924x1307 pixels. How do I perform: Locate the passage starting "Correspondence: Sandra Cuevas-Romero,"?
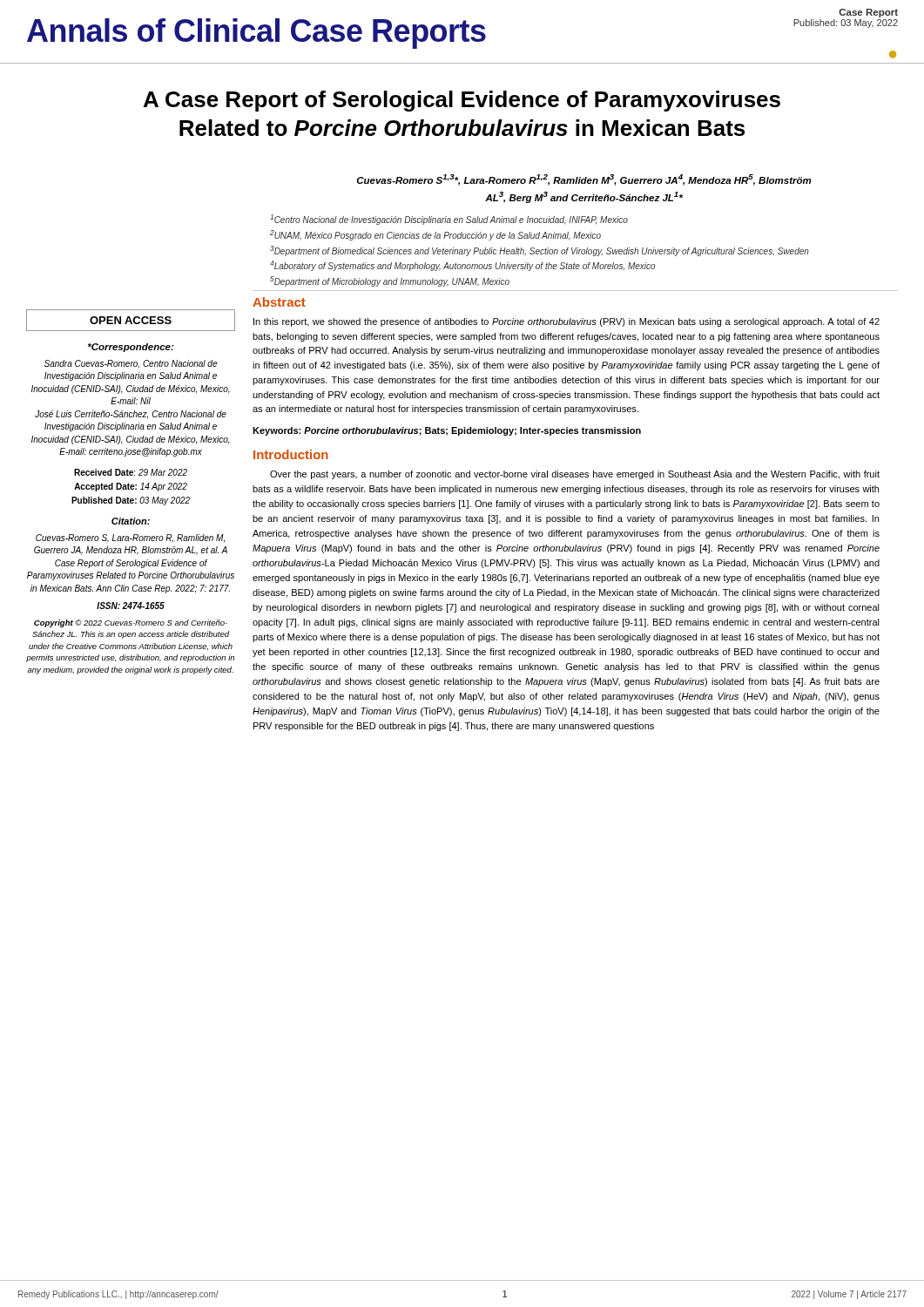pyautogui.click(x=131, y=424)
